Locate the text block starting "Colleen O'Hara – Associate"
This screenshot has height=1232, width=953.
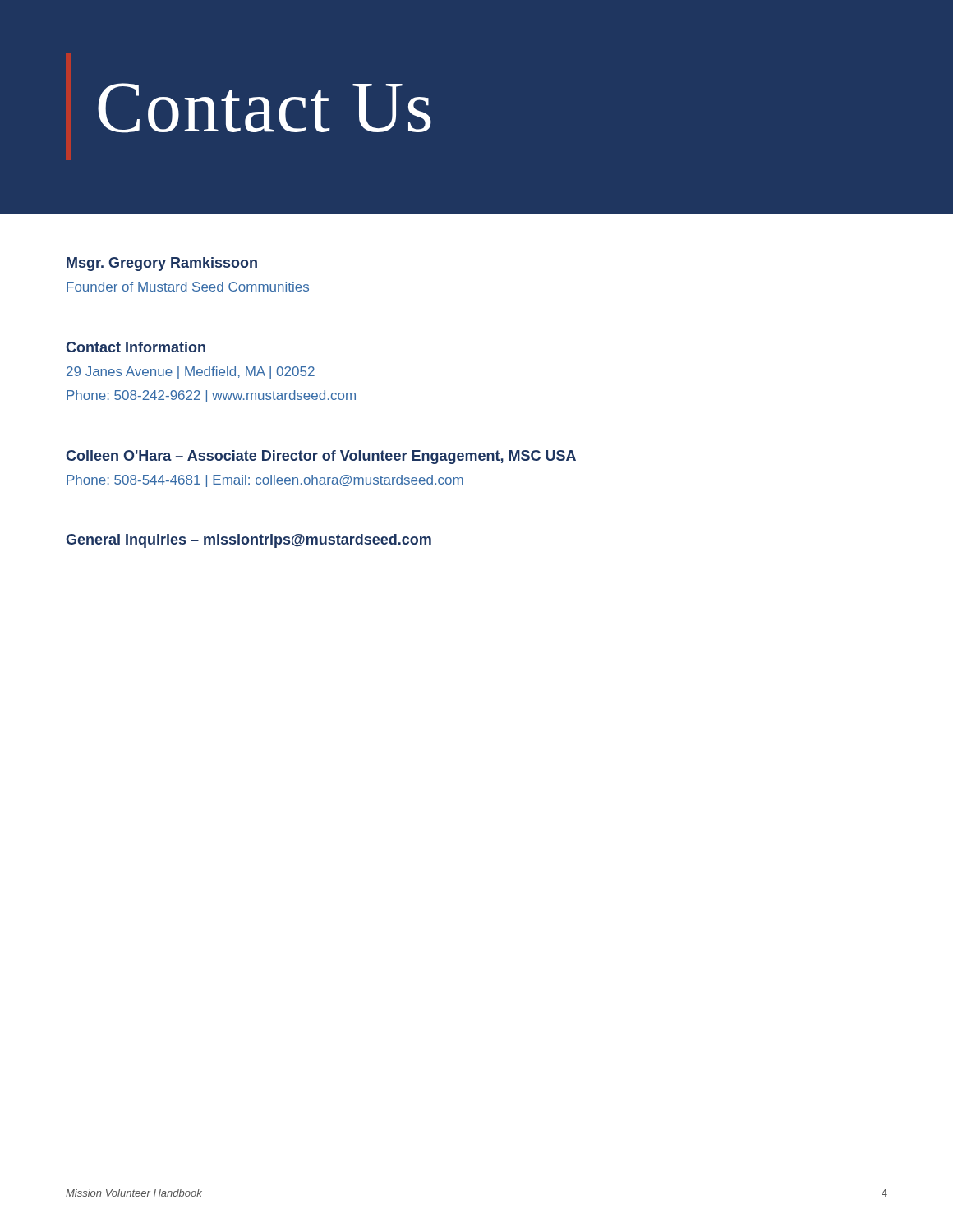click(476, 469)
